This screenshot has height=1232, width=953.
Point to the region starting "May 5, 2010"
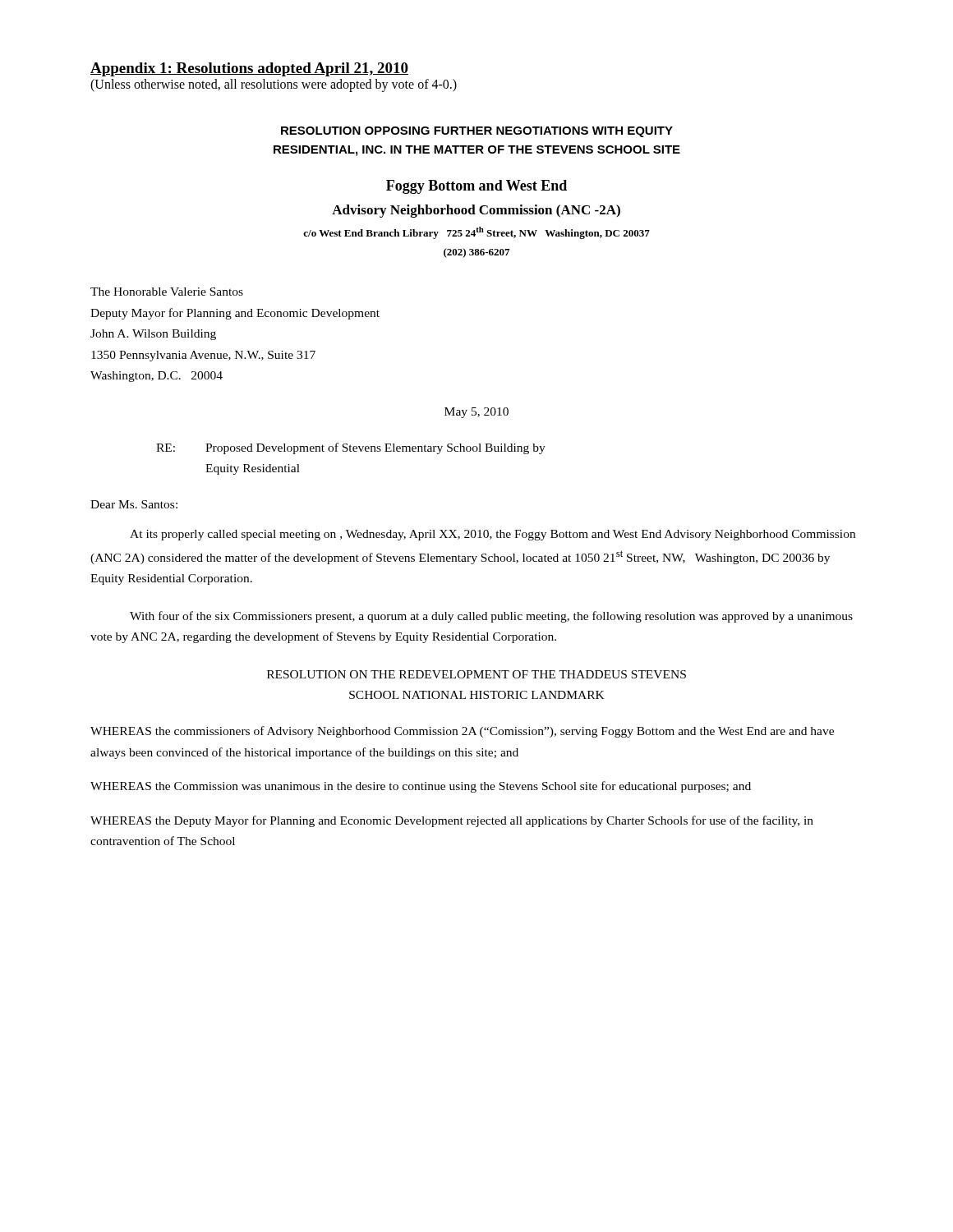pyautogui.click(x=476, y=411)
